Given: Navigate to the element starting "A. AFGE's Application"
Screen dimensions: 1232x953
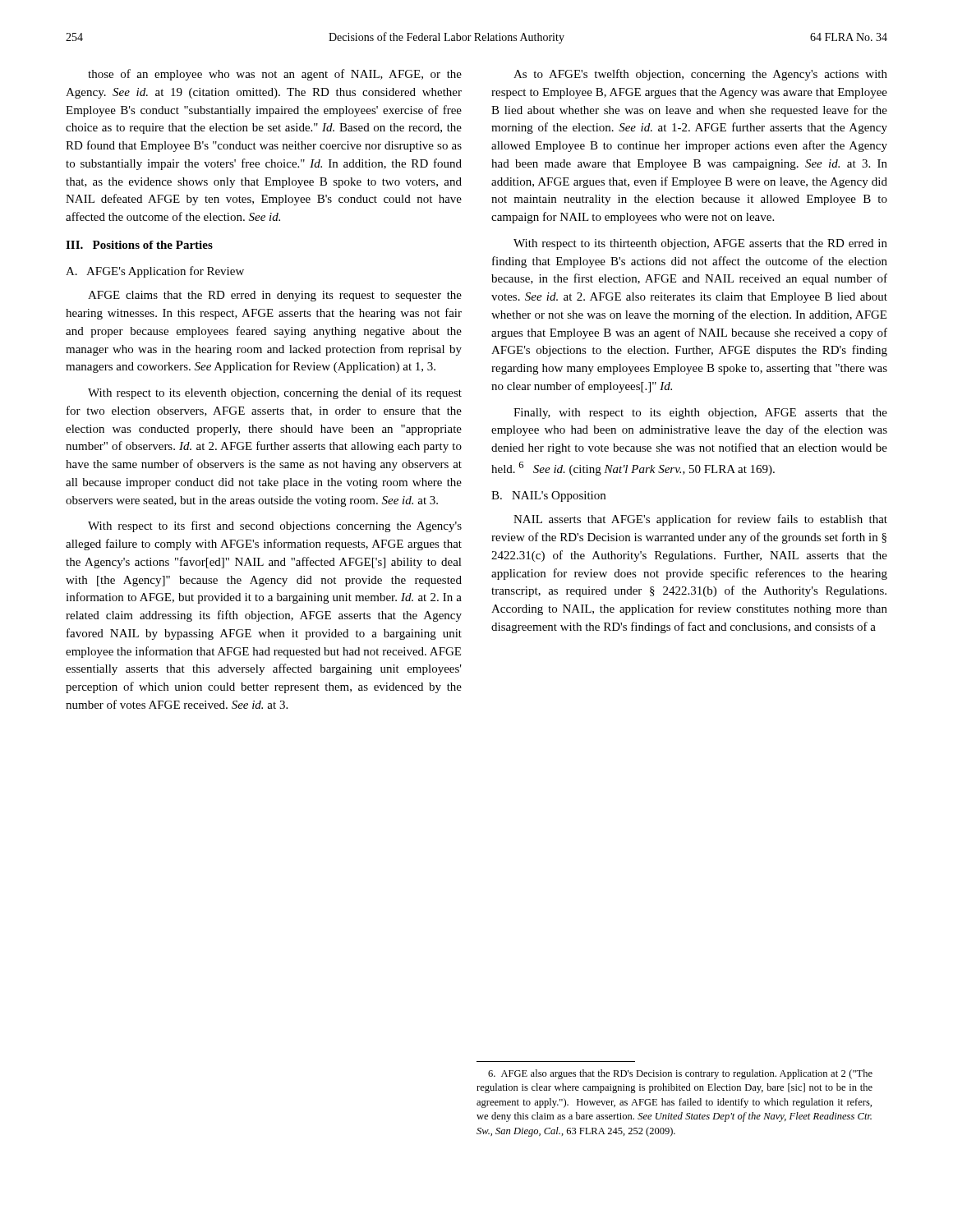Looking at the screenshot, I should (155, 272).
